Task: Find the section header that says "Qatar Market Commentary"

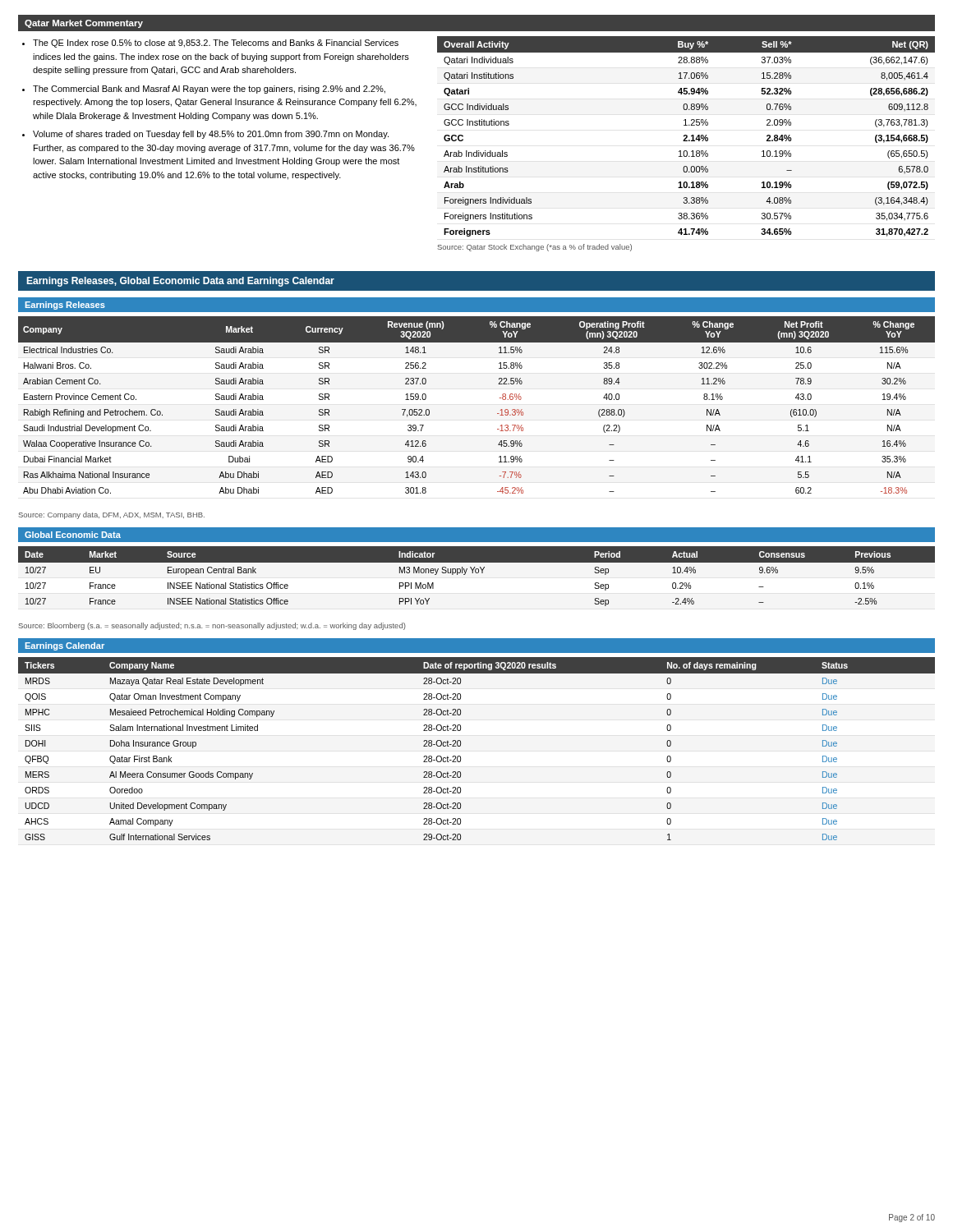Action: pyautogui.click(x=84, y=23)
